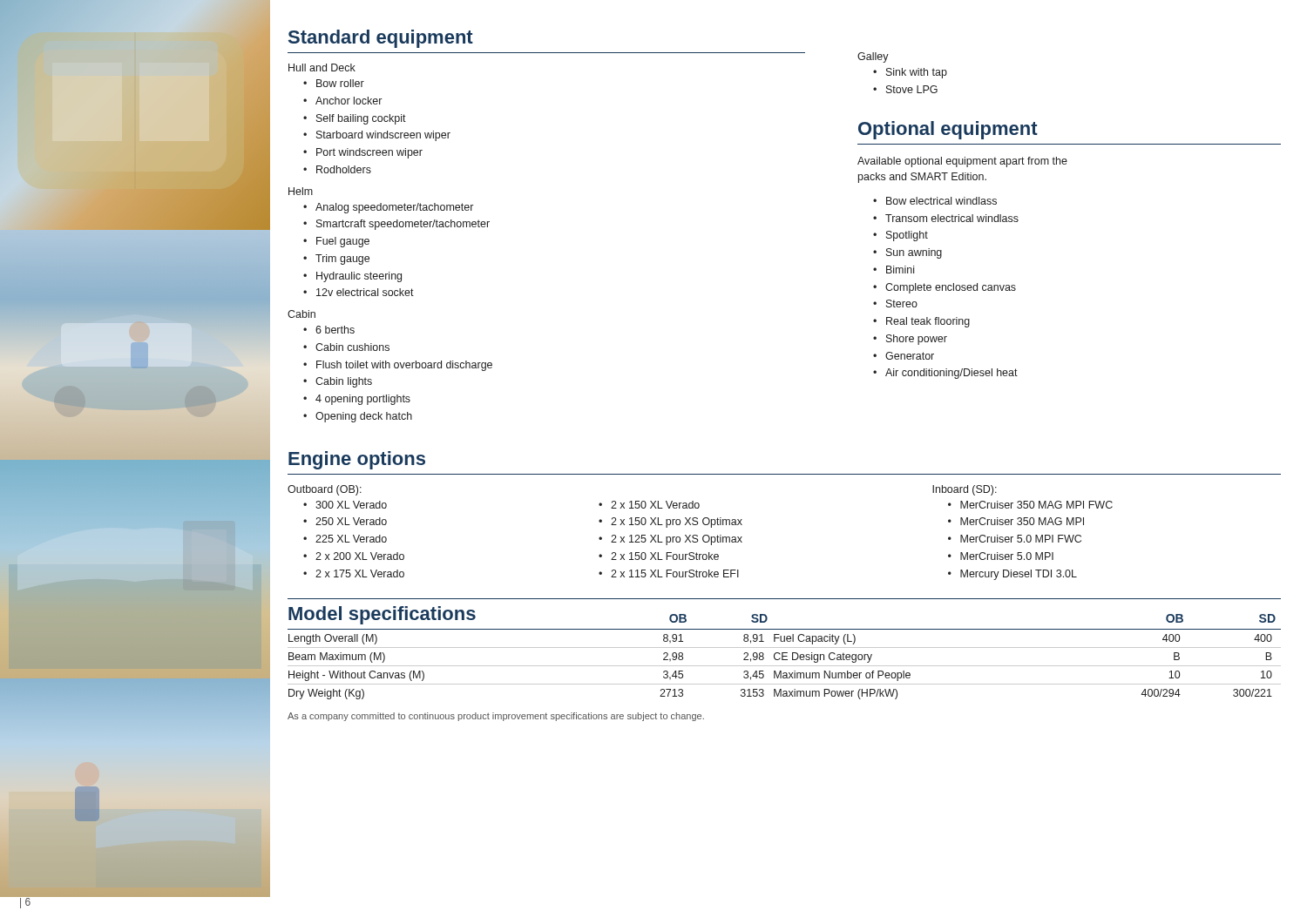The height and width of the screenshot is (924, 1307).
Task: Where does it say "225 XL Verado"?
Action: click(351, 539)
